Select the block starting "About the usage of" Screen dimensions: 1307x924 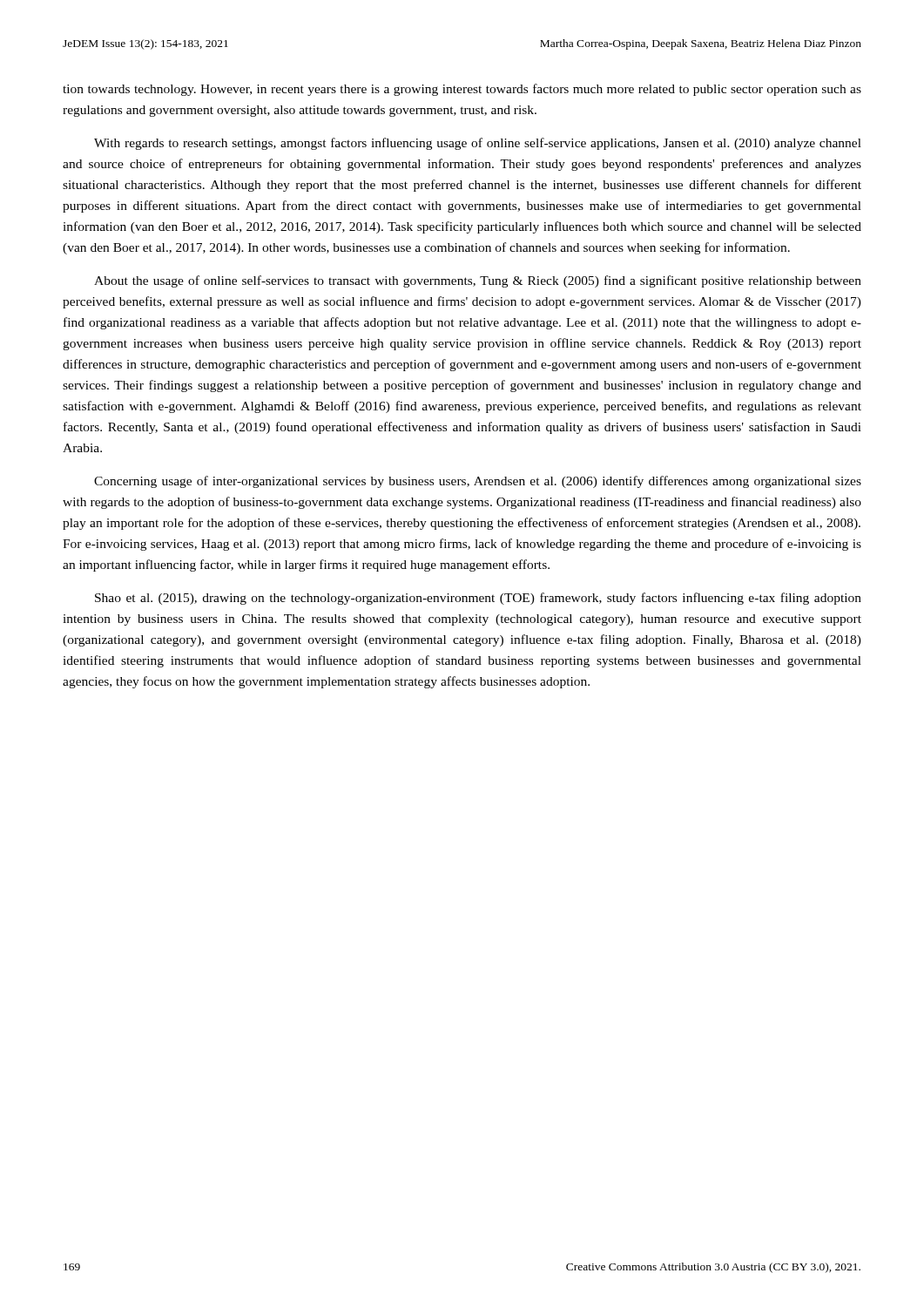(x=462, y=364)
